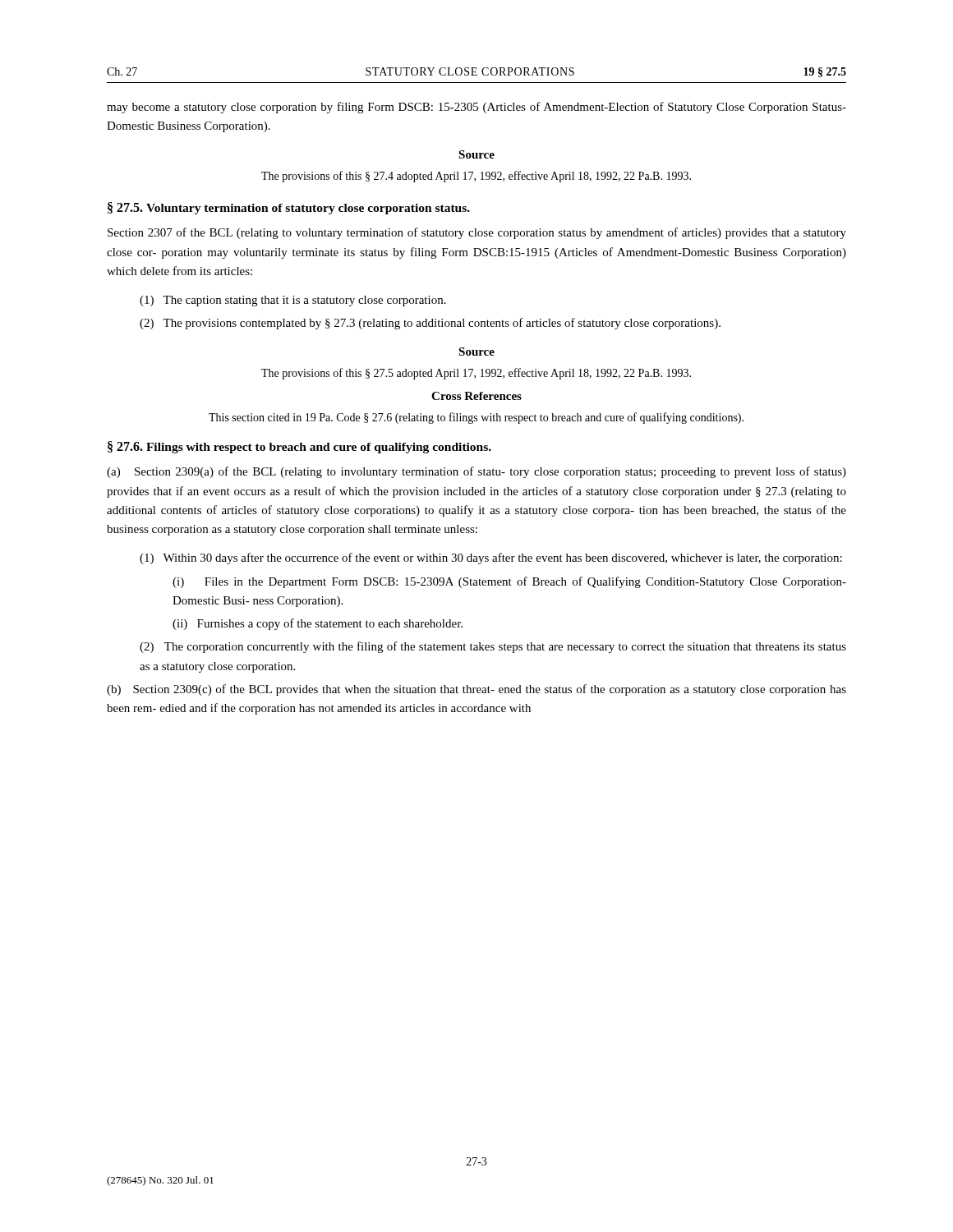The height and width of the screenshot is (1232, 953).
Task: Where is the passage that starts "(b) Section 2309(c) of the BCL"?
Action: [476, 698]
